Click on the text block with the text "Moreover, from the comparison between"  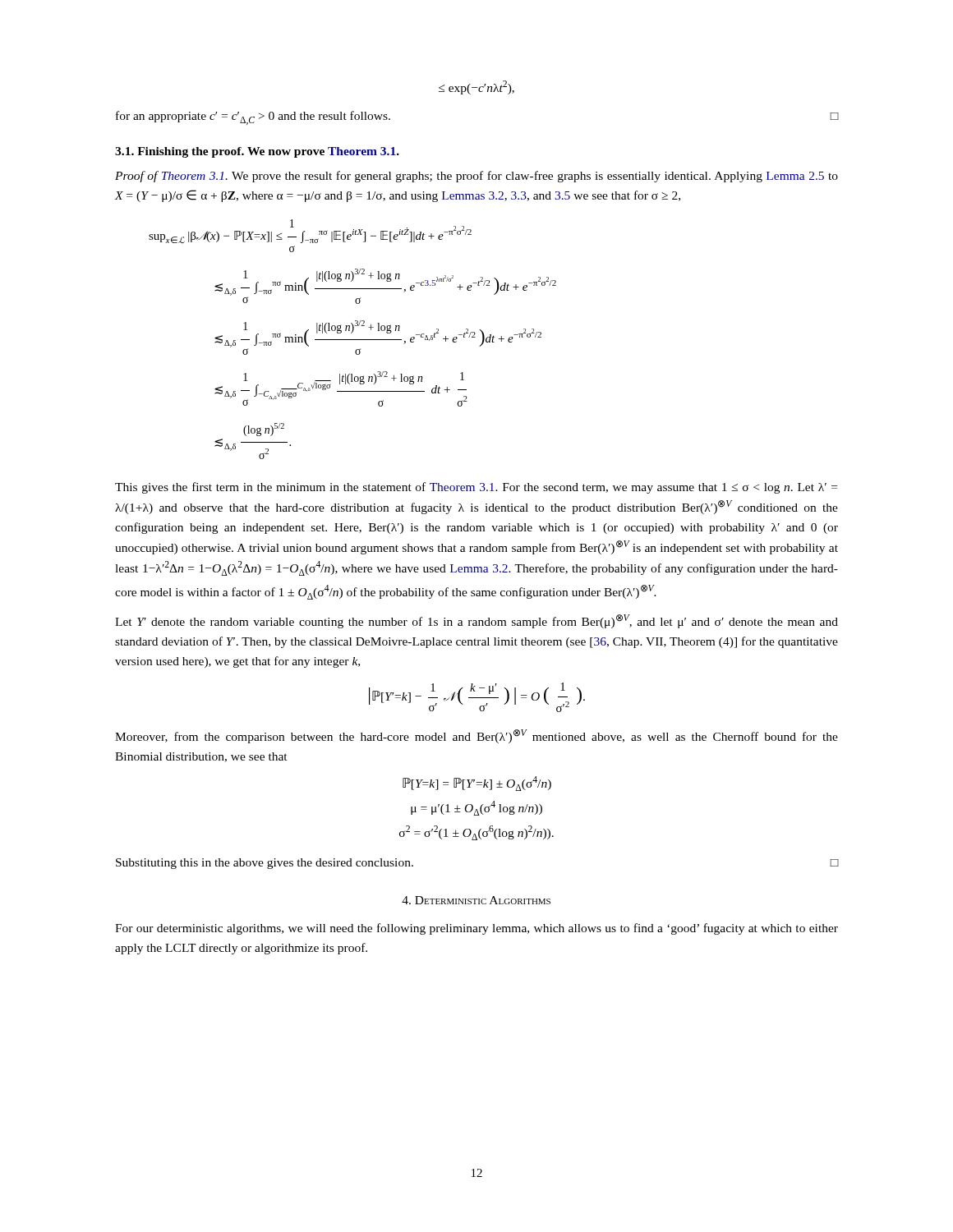point(476,745)
